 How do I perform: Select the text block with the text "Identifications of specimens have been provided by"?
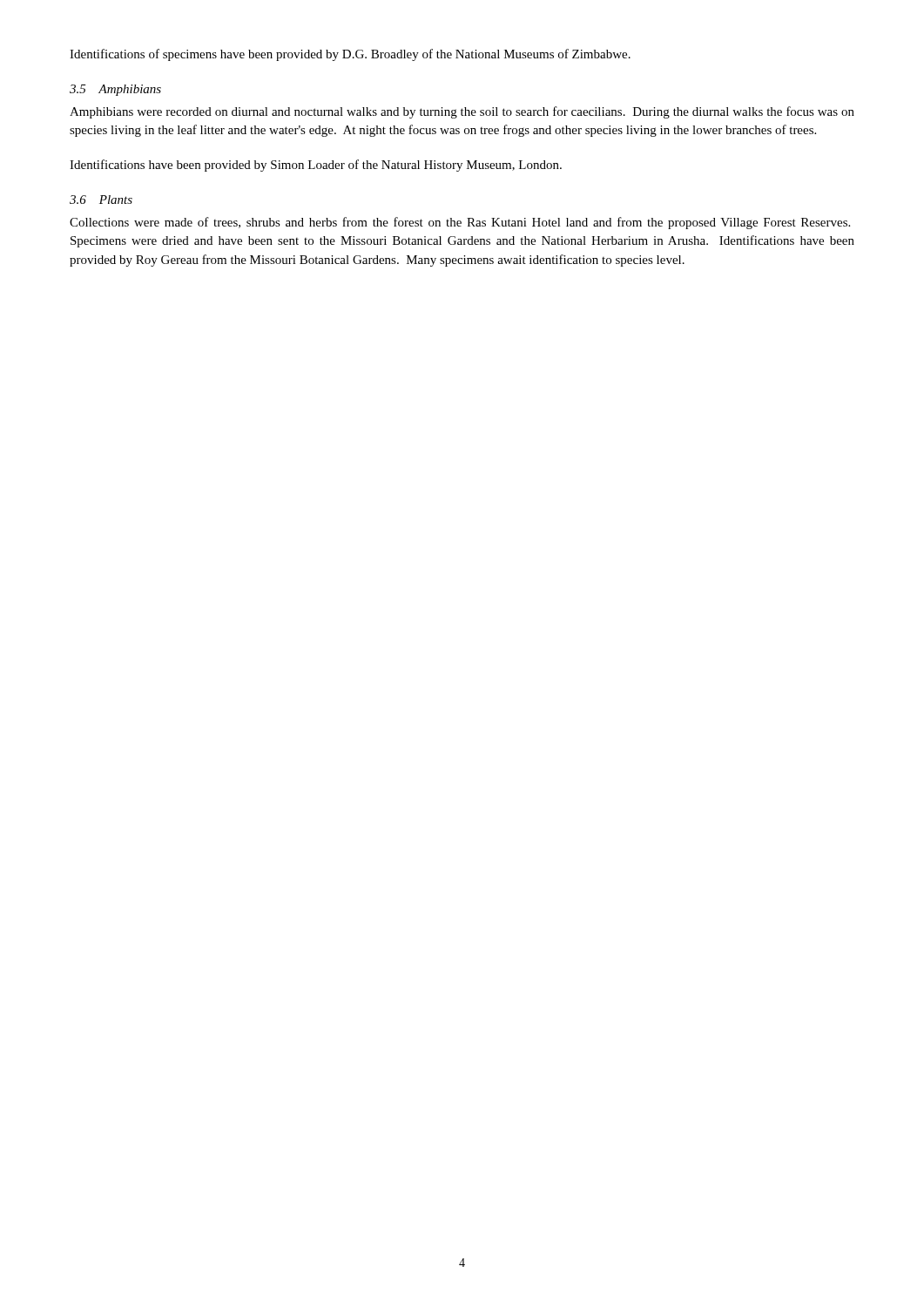click(x=350, y=54)
